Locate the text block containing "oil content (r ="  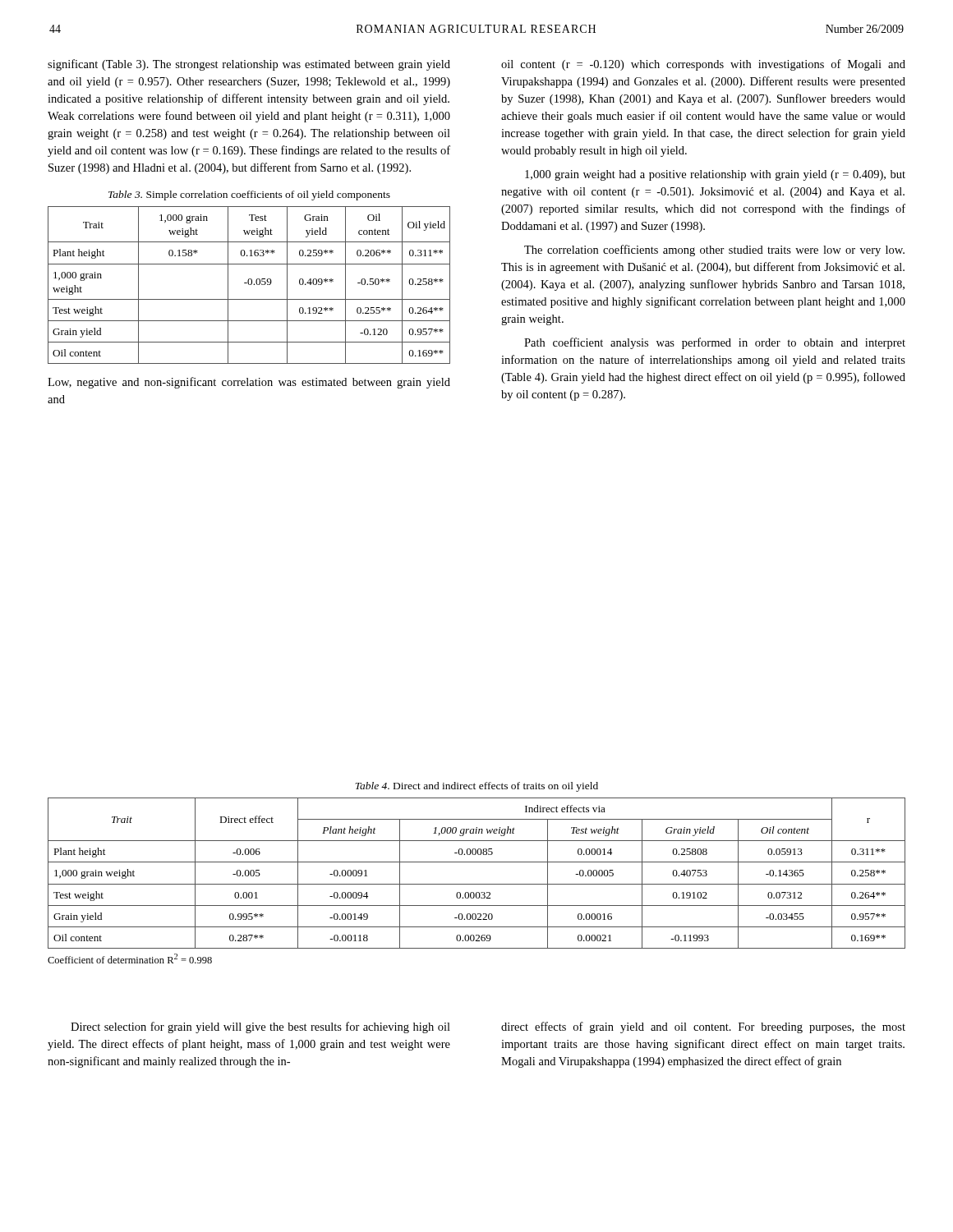point(703,230)
